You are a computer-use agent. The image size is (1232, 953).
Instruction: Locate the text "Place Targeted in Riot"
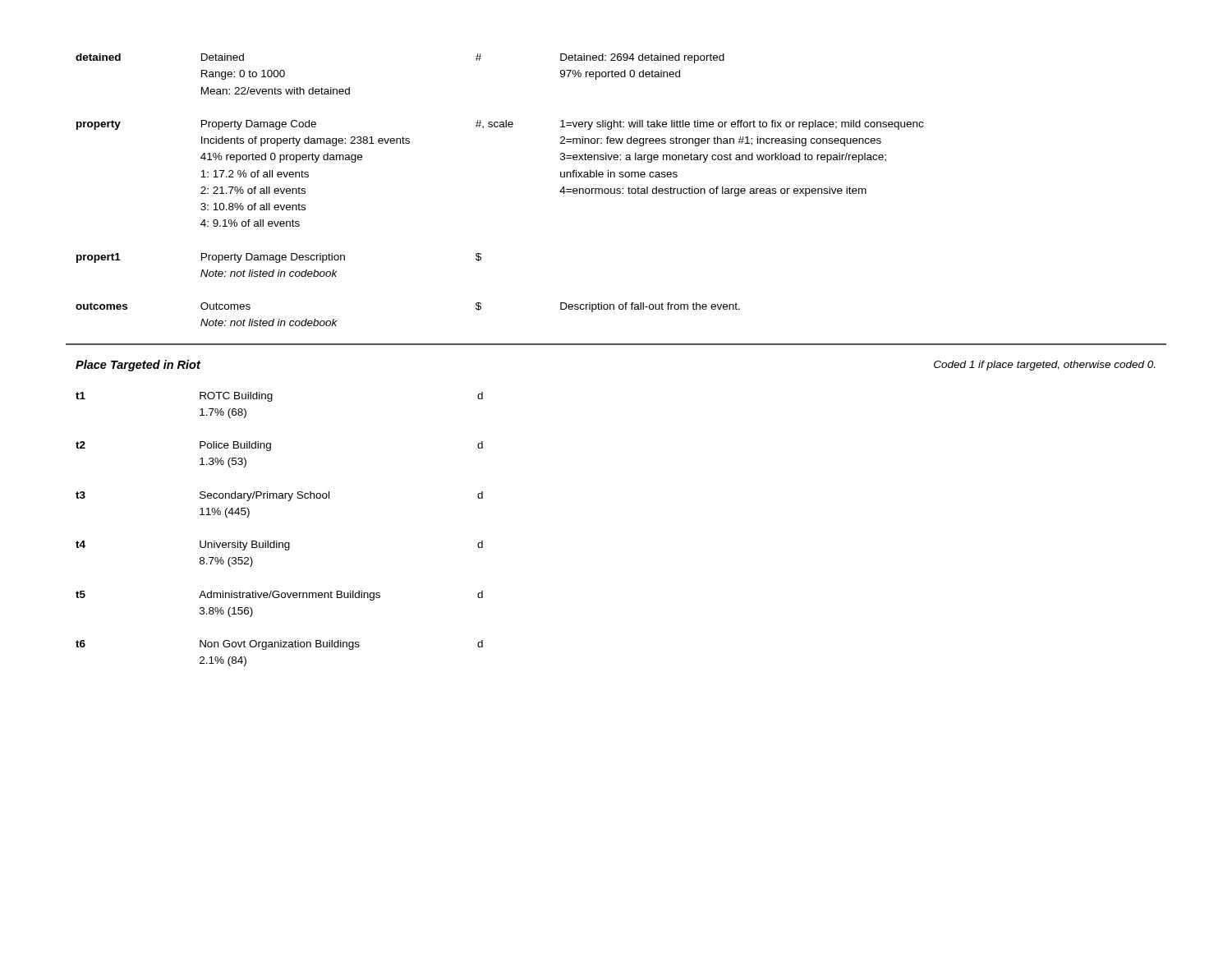(138, 364)
